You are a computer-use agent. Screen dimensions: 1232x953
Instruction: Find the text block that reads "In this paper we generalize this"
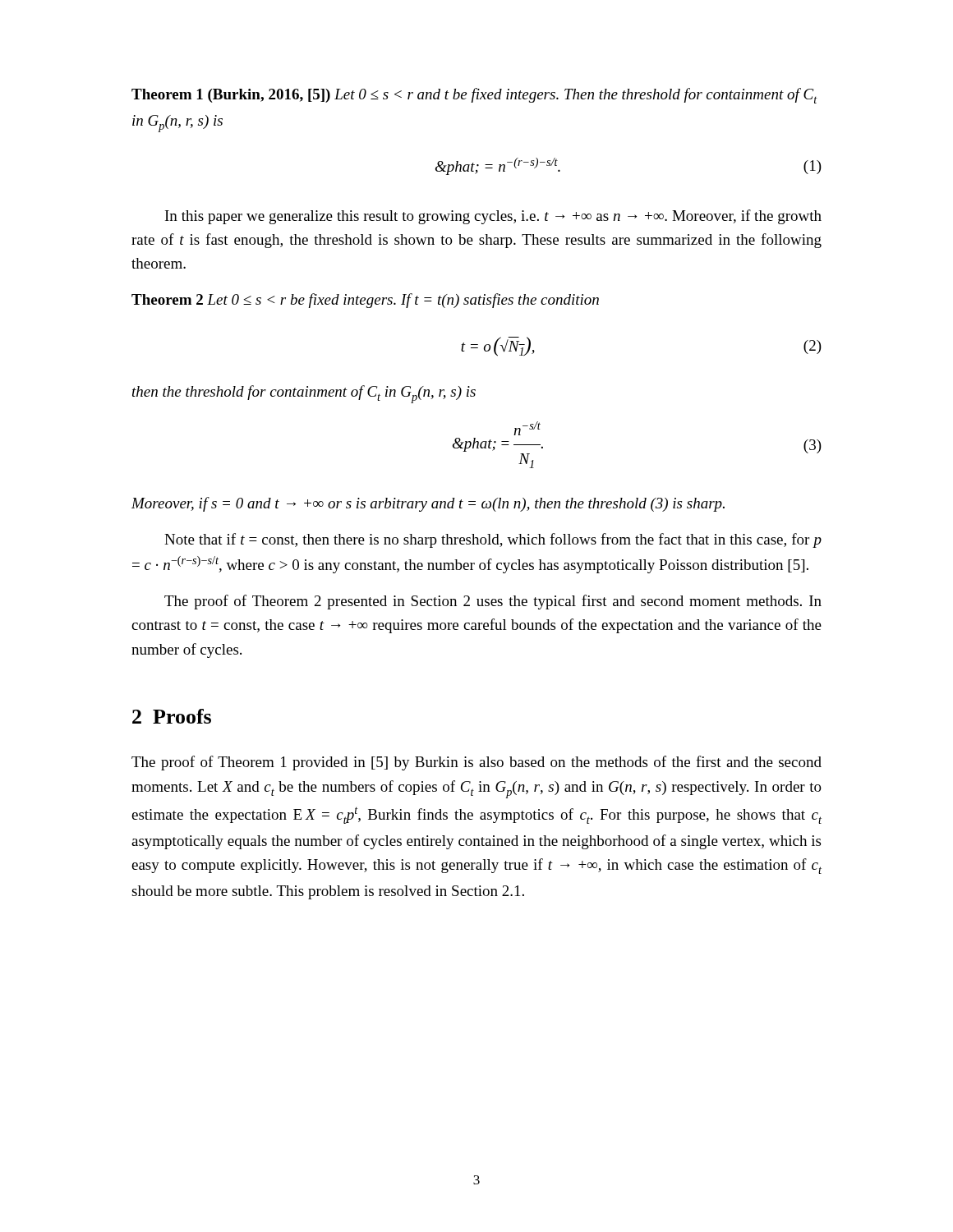pyautogui.click(x=476, y=239)
